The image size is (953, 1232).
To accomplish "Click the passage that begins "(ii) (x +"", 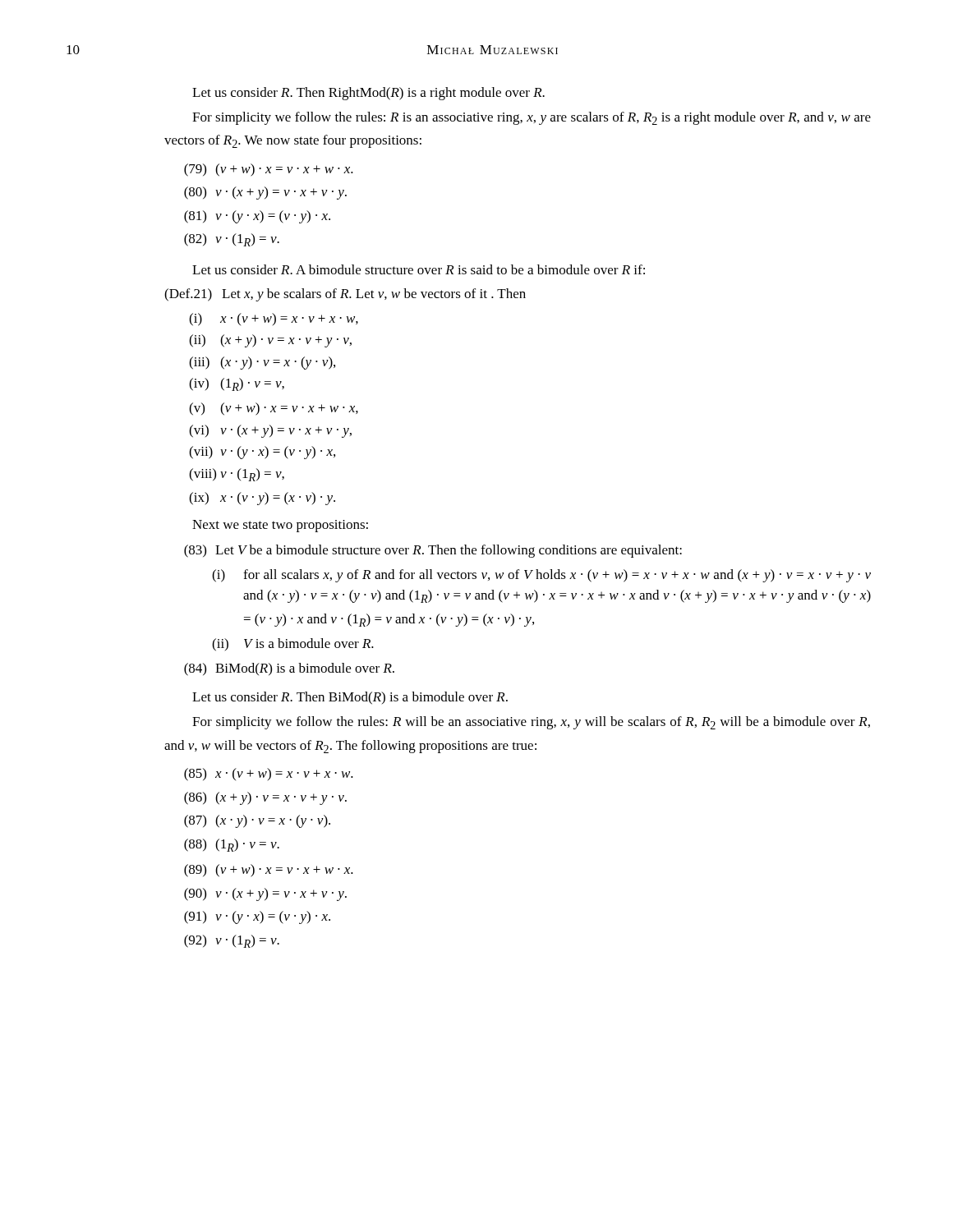I will pyautogui.click(x=270, y=341).
